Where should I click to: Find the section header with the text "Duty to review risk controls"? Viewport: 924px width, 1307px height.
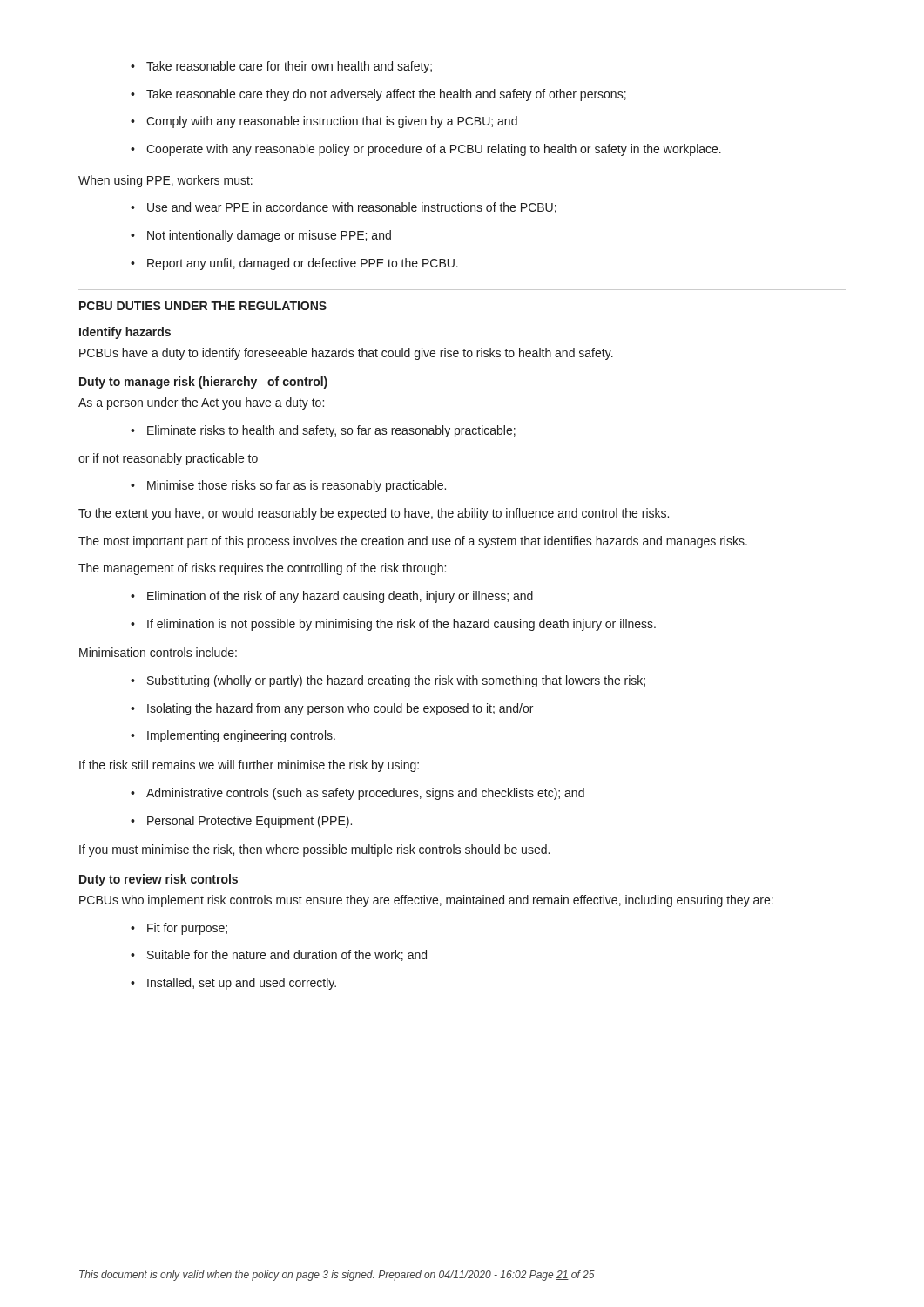pyautogui.click(x=158, y=879)
